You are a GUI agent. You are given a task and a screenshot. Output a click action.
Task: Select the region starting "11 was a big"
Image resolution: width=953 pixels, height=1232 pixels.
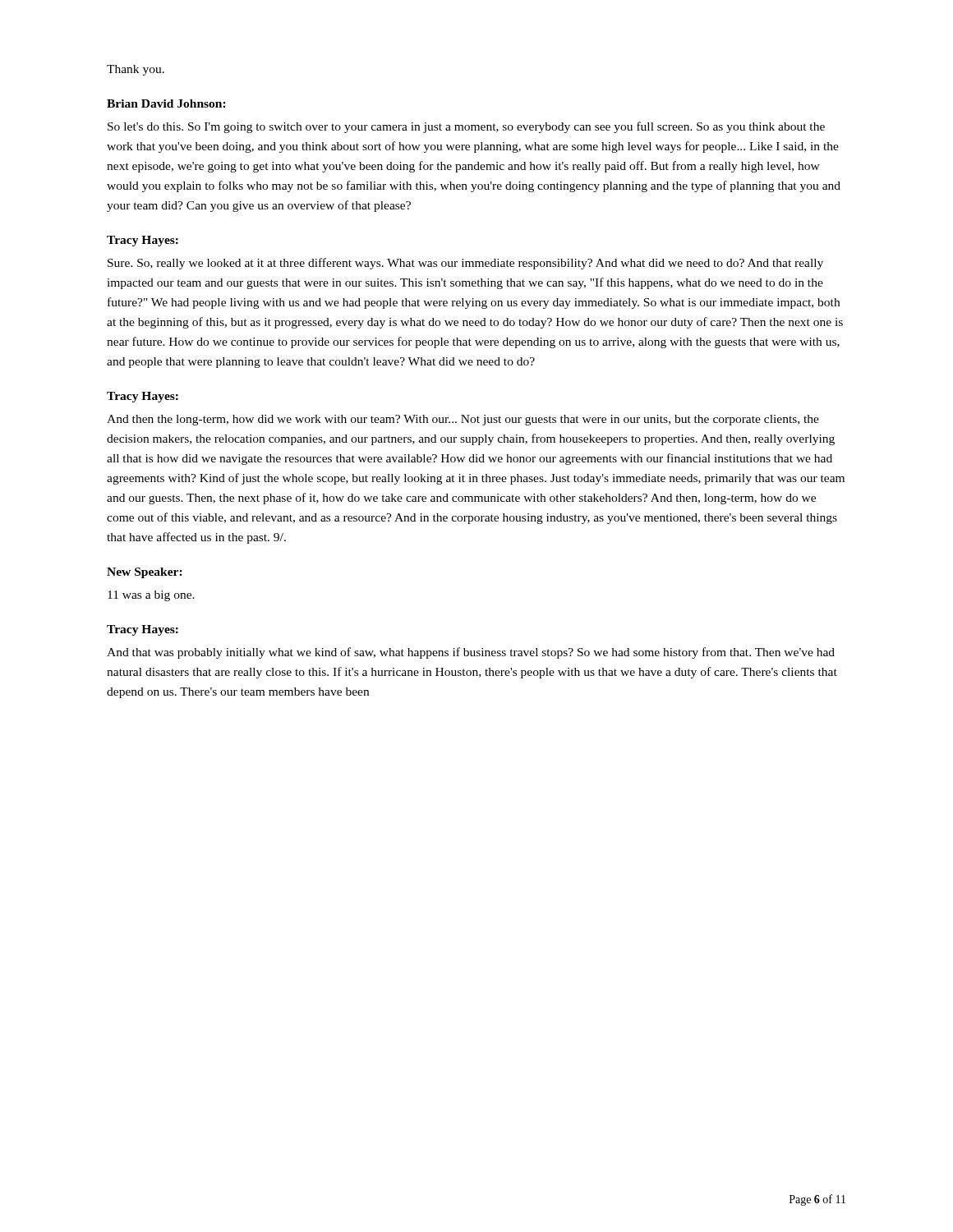[x=151, y=595]
